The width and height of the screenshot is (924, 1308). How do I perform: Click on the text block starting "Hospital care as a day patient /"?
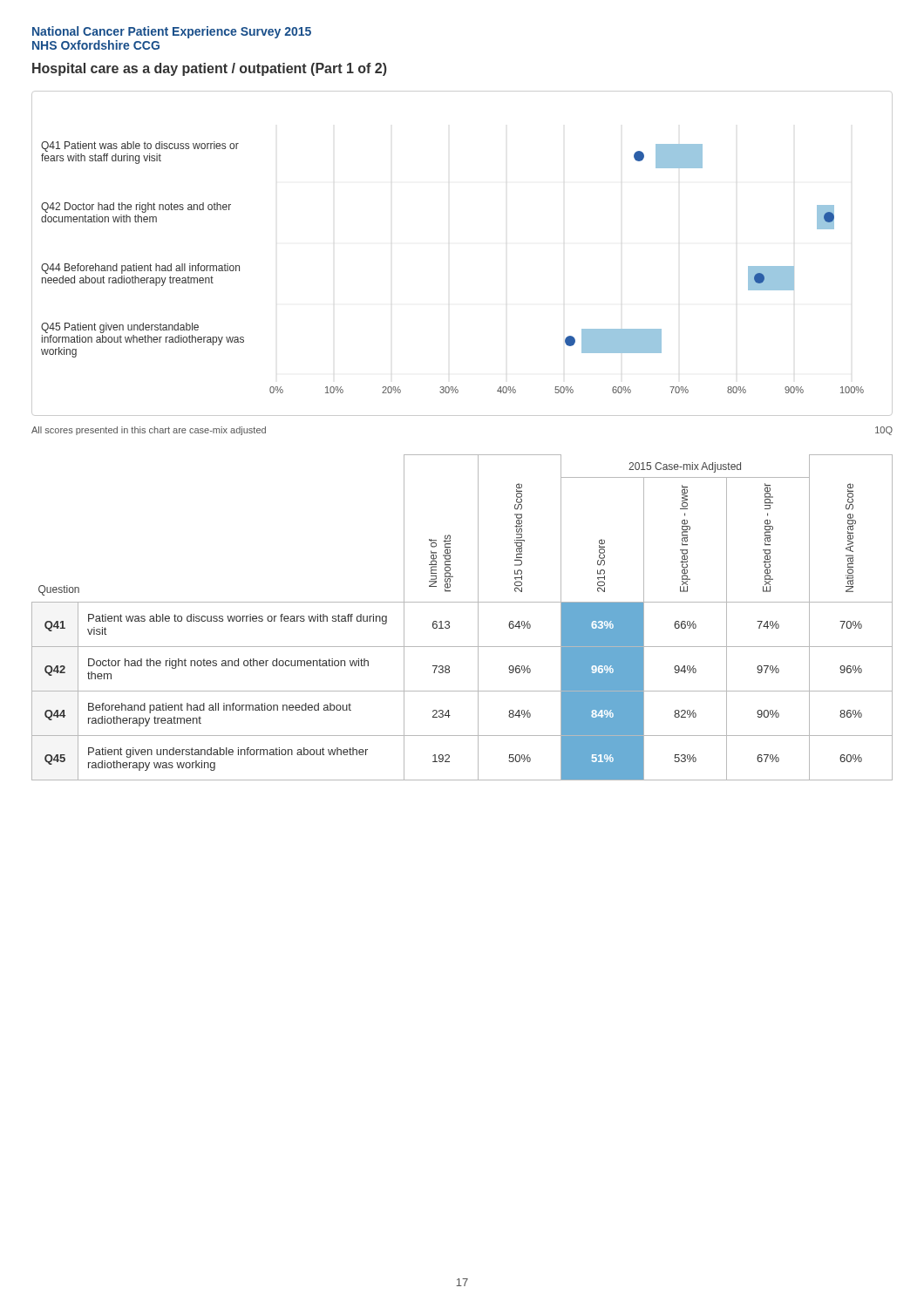click(209, 68)
